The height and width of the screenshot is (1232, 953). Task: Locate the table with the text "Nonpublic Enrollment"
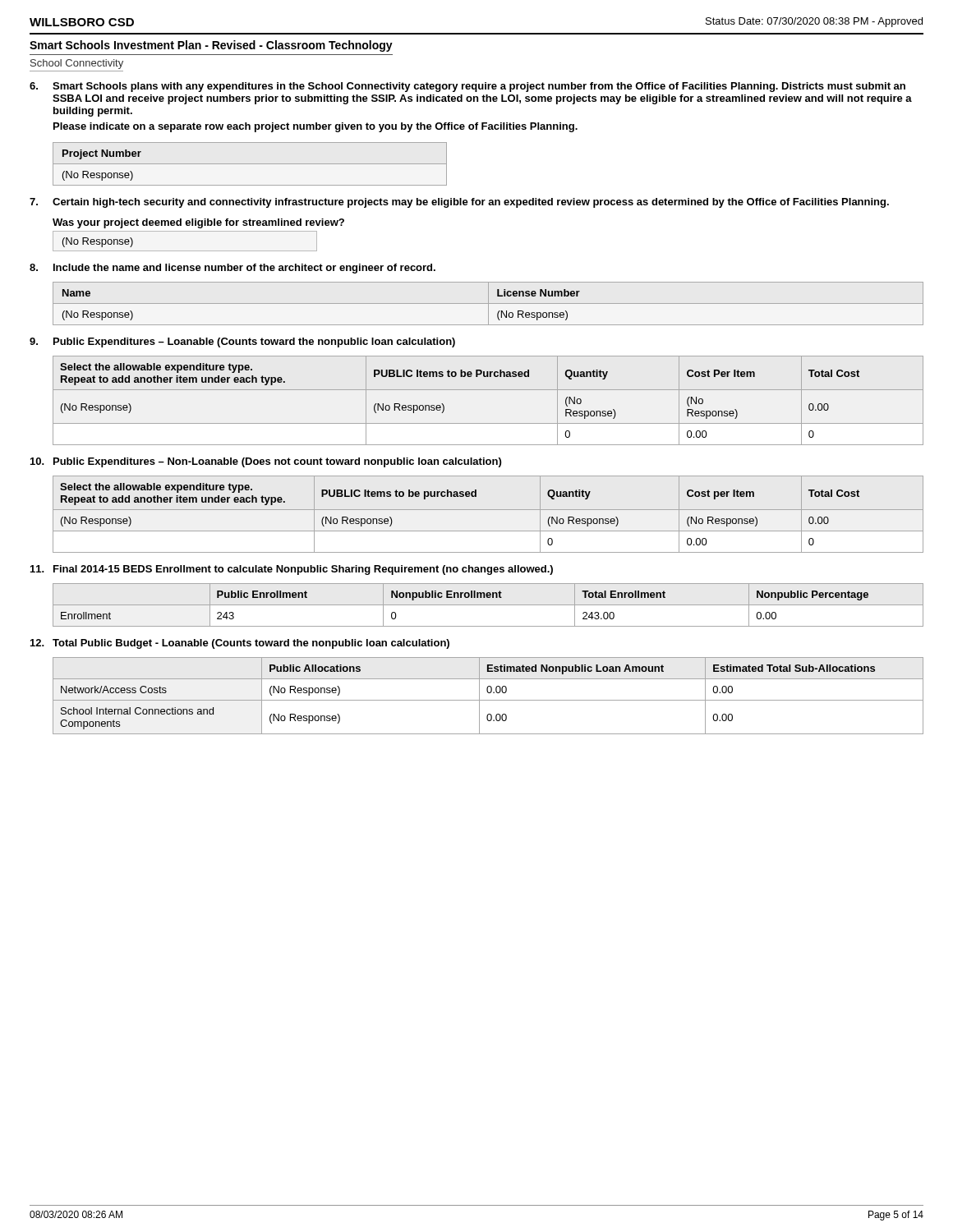pos(488,605)
